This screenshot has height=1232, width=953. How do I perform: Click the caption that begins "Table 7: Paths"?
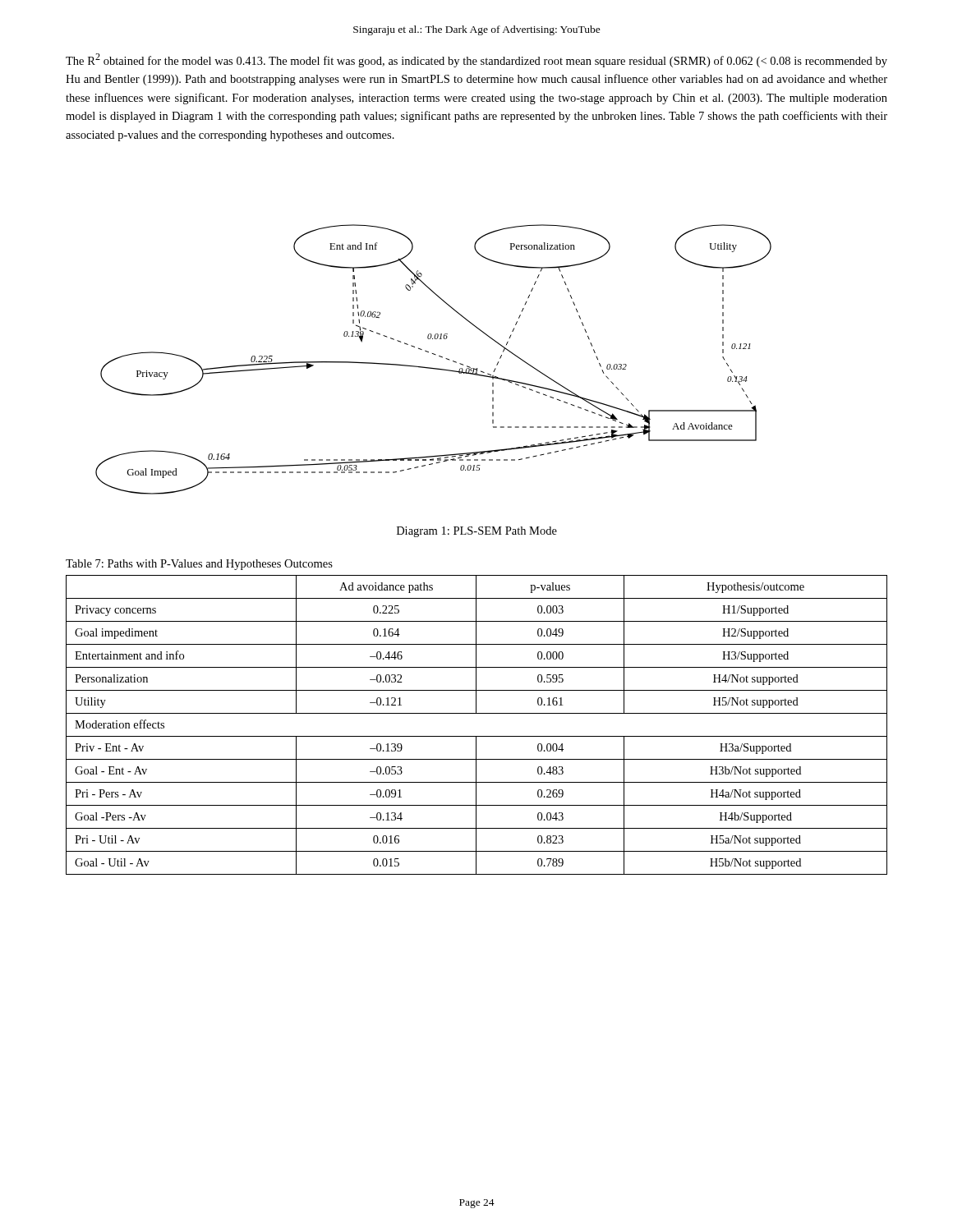[x=199, y=563]
